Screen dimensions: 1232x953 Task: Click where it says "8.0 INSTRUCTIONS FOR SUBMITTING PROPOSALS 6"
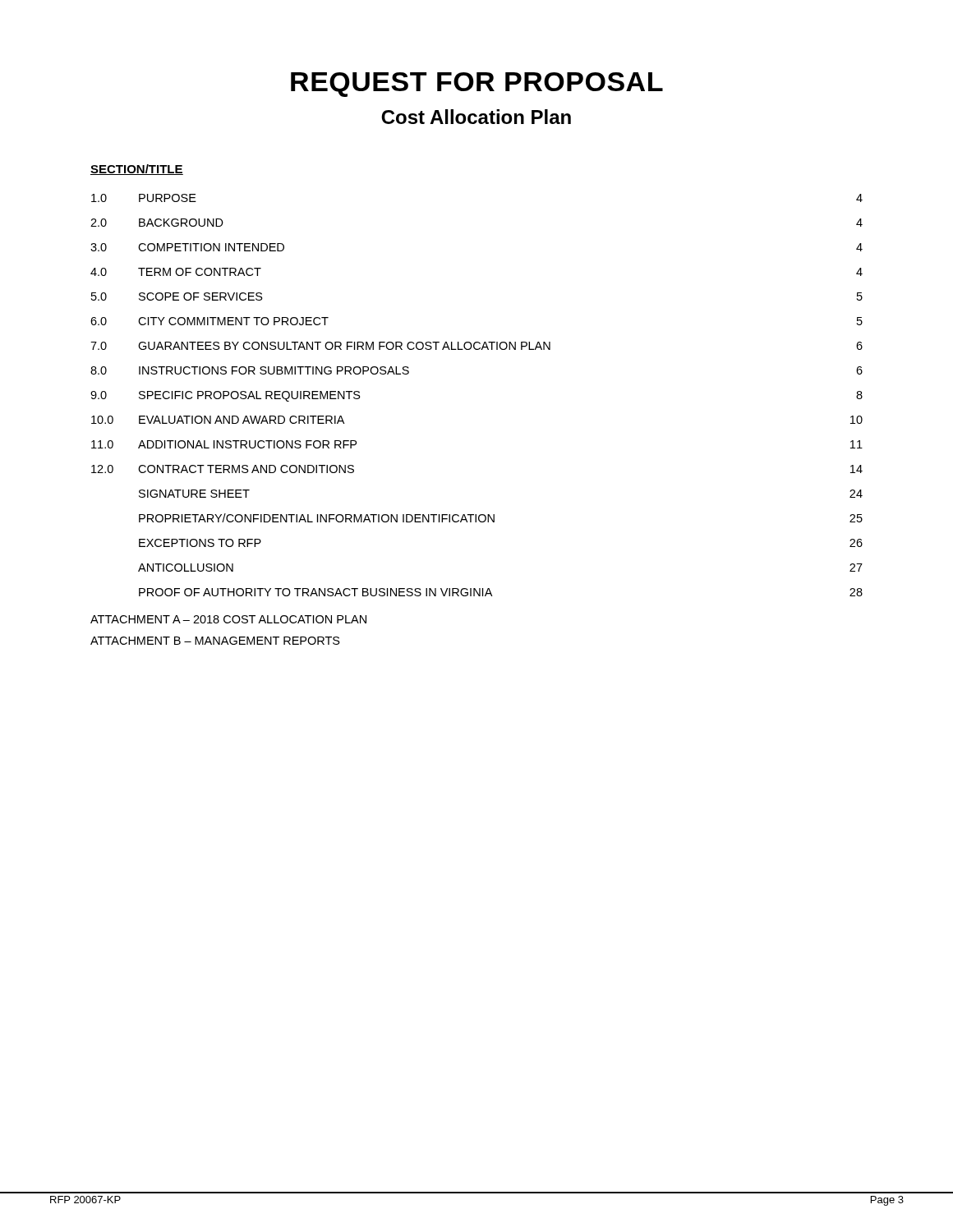click(x=93, y=370)
